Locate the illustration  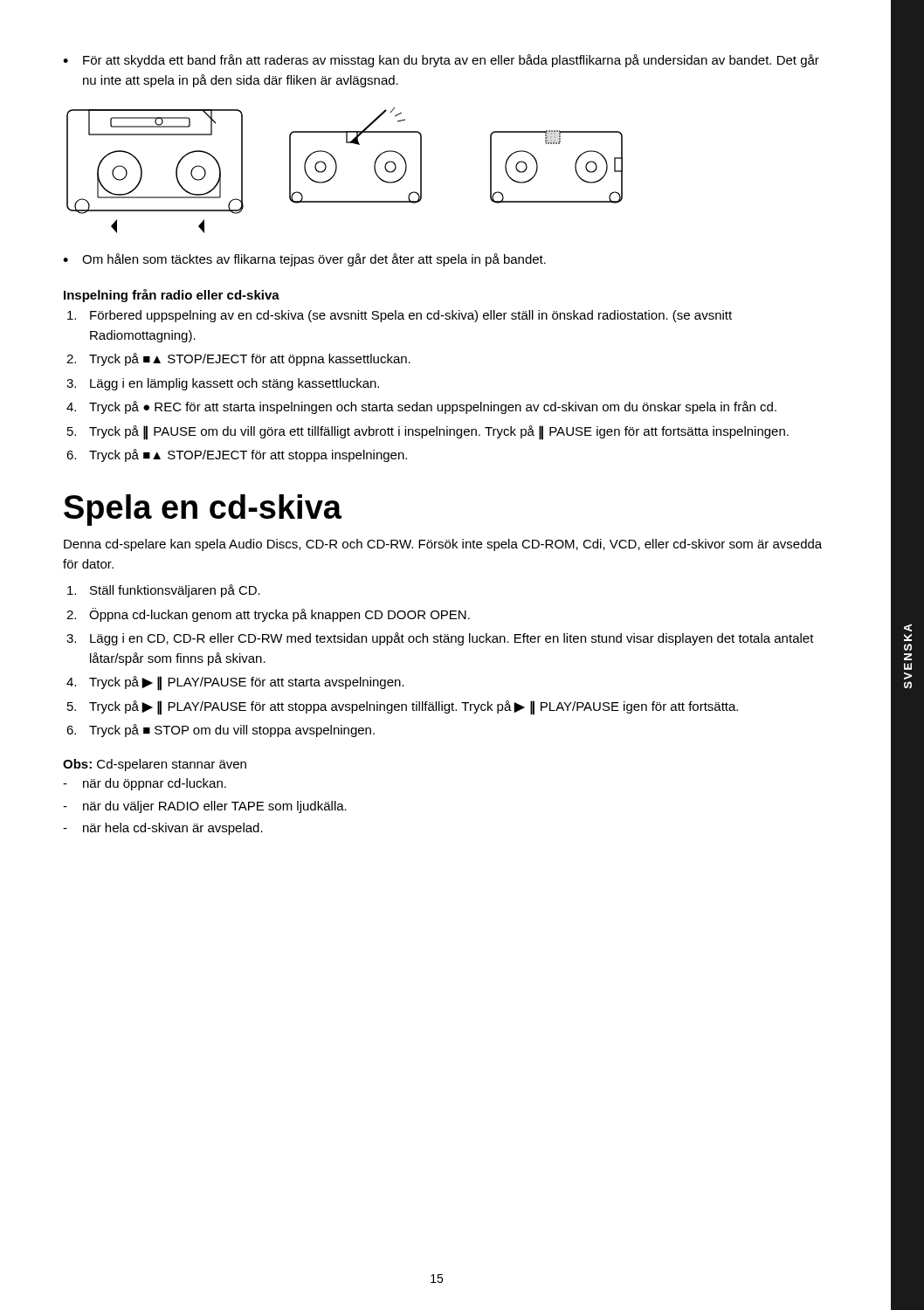(447, 173)
